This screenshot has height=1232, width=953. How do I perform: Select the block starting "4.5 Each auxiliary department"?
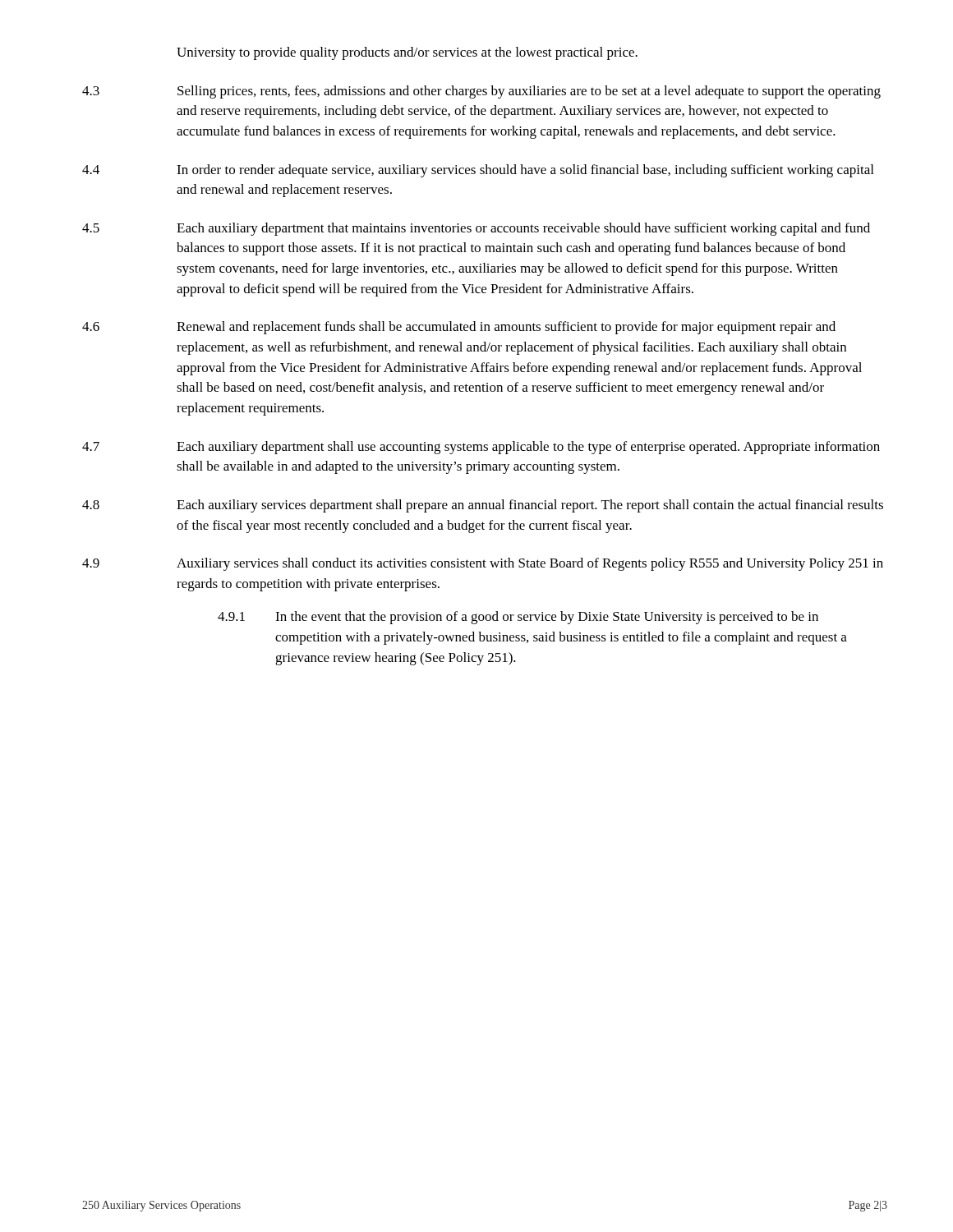tap(485, 259)
